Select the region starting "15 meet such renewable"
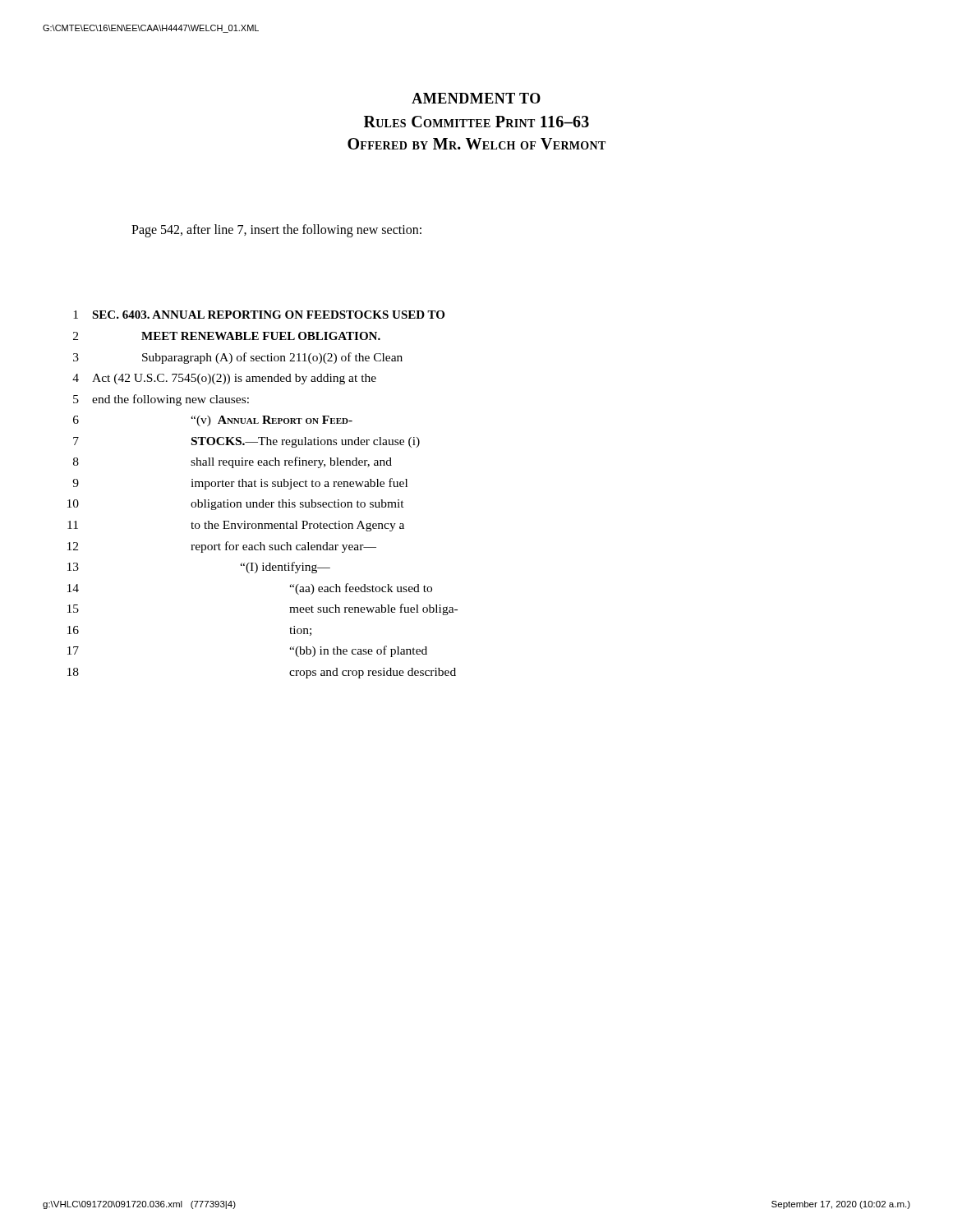This screenshot has height=1232, width=953. 77,609
